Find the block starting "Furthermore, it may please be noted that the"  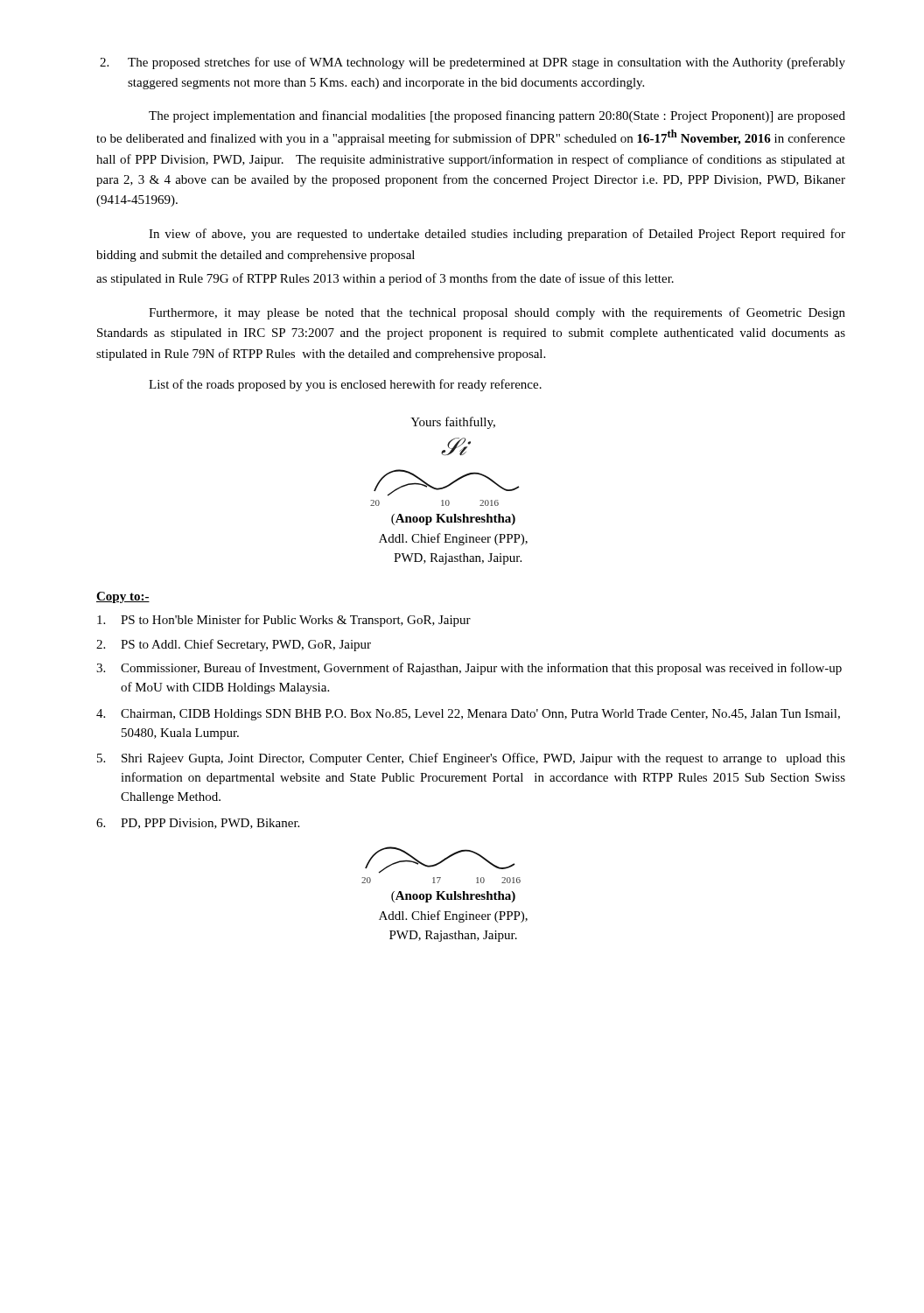pyautogui.click(x=471, y=333)
